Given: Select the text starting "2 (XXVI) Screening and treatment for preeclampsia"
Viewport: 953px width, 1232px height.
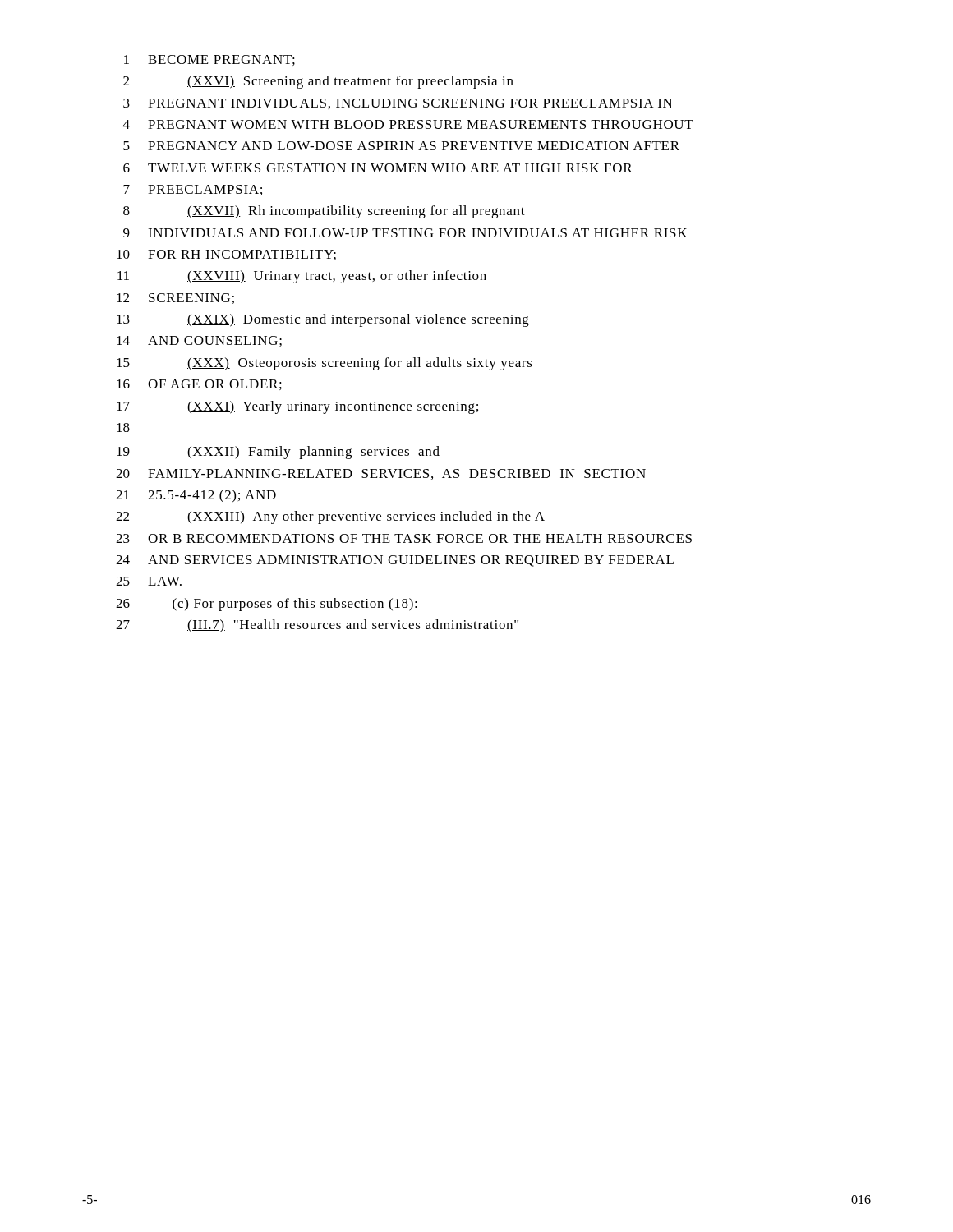Looking at the screenshot, I should tap(476, 82).
